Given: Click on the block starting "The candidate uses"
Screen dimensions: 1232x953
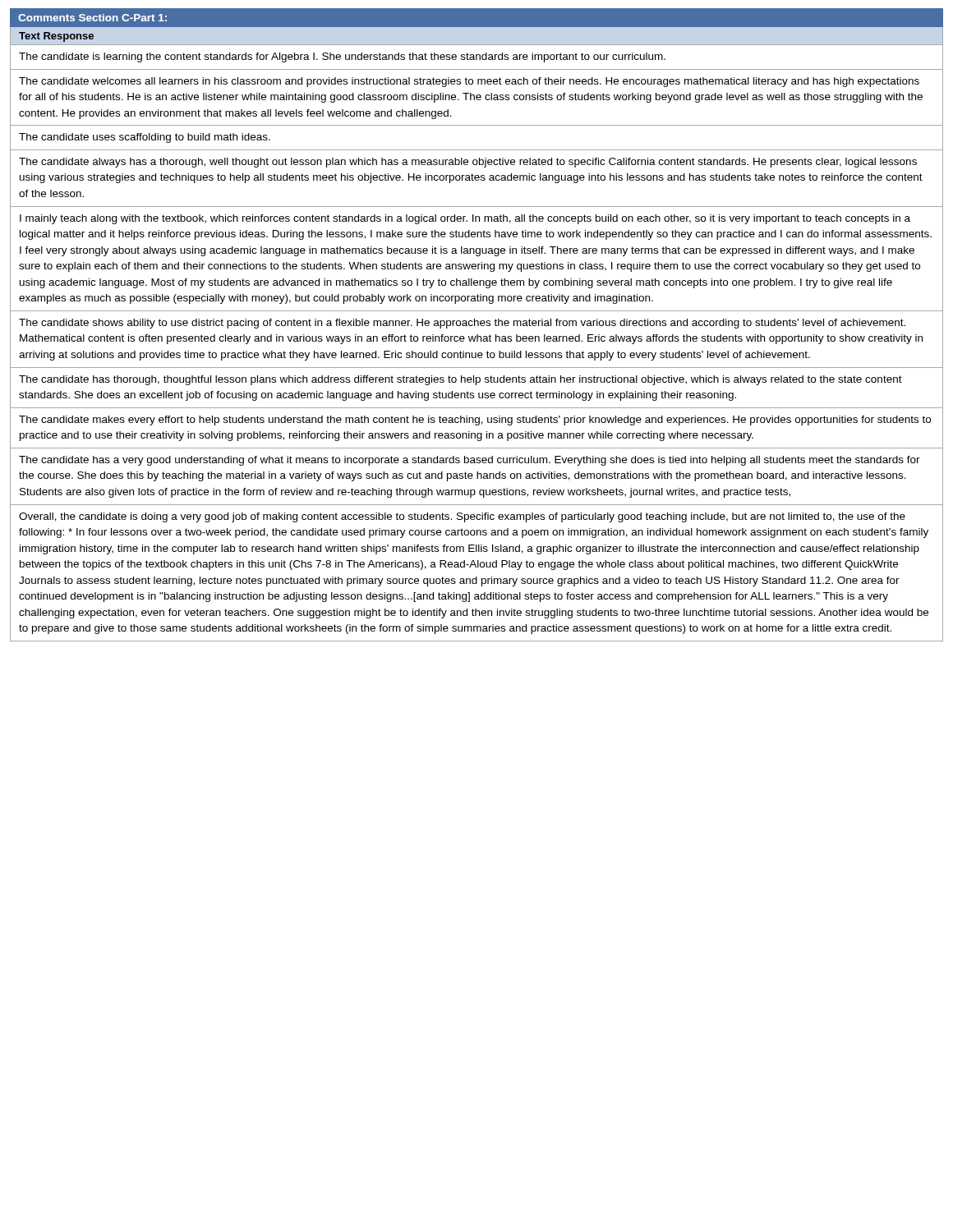Looking at the screenshot, I should (145, 137).
